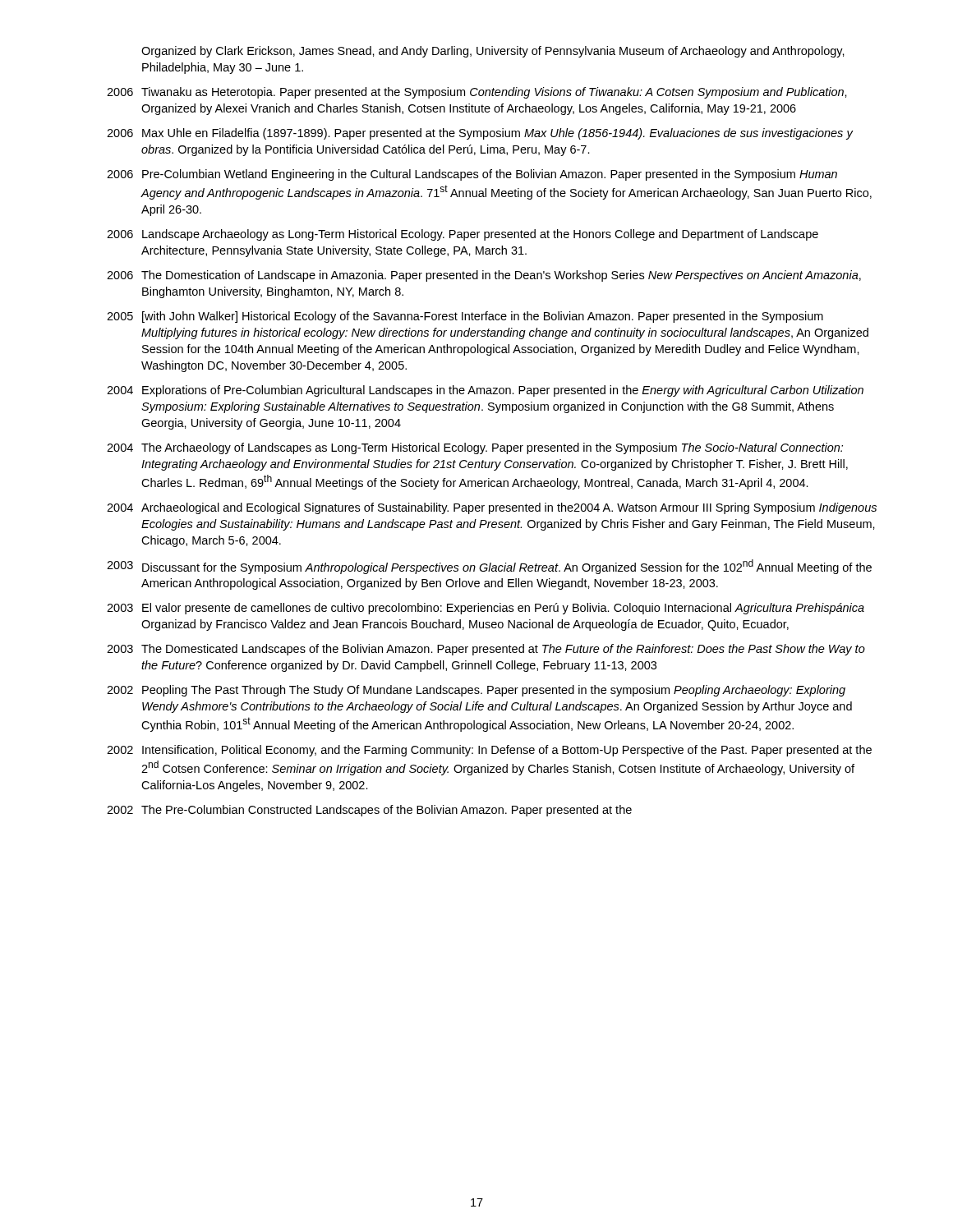This screenshot has height=1232, width=953.
Task: Select the block starting "2003 Discussant for the Symposium"
Action: (x=493, y=574)
